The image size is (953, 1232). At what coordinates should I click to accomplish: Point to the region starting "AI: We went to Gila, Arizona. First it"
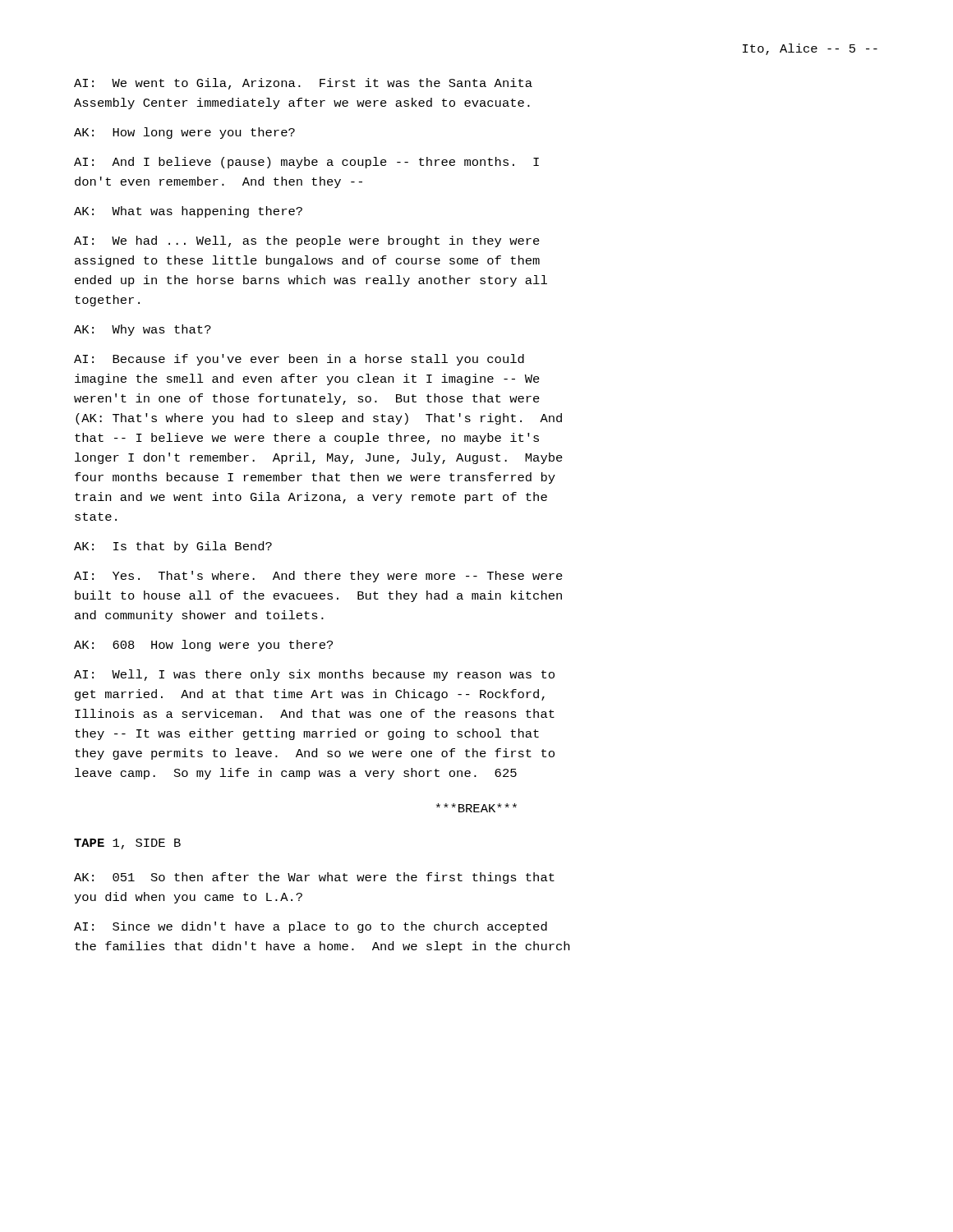click(303, 94)
